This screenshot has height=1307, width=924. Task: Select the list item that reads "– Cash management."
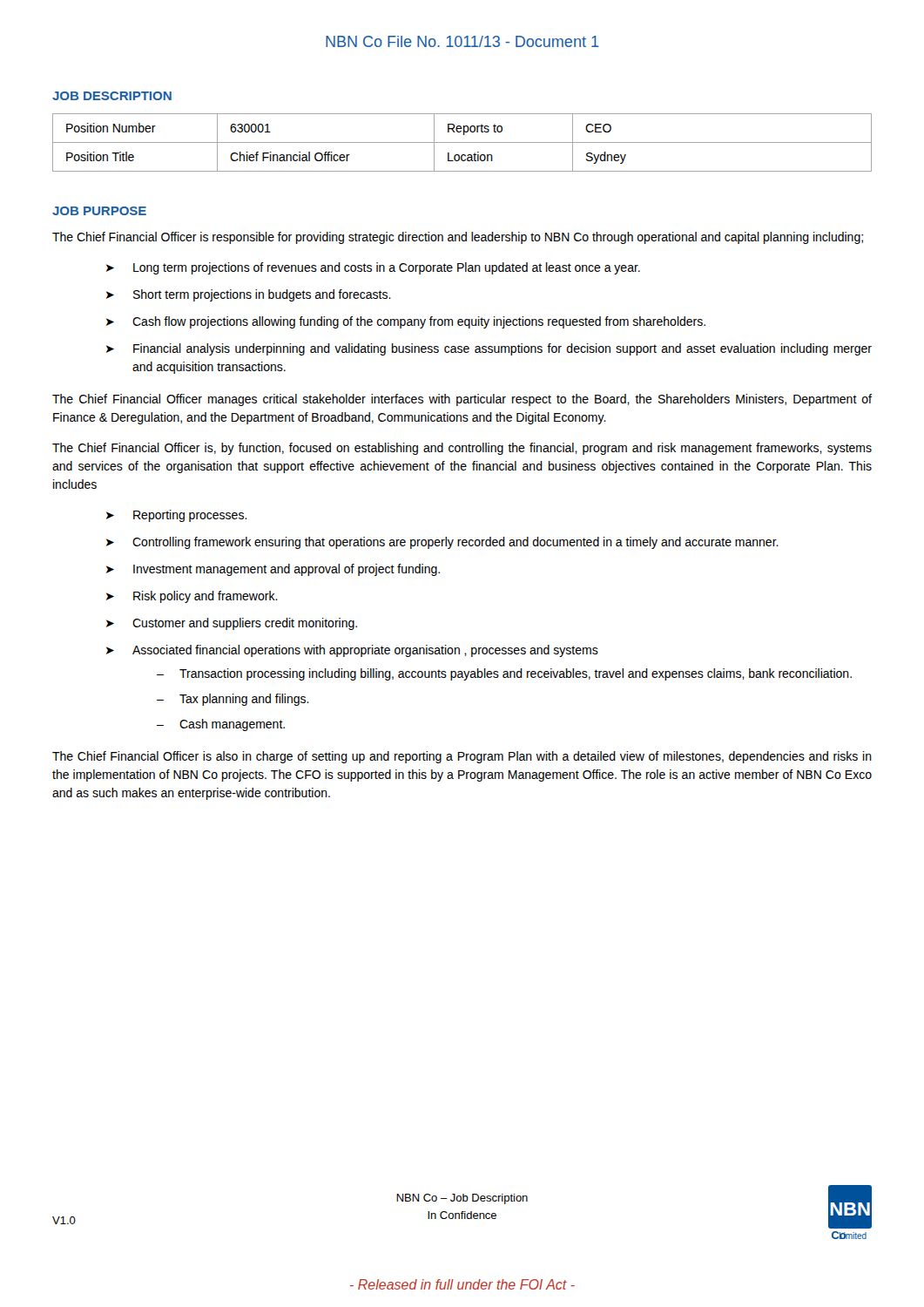pyautogui.click(x=221, y=725)
